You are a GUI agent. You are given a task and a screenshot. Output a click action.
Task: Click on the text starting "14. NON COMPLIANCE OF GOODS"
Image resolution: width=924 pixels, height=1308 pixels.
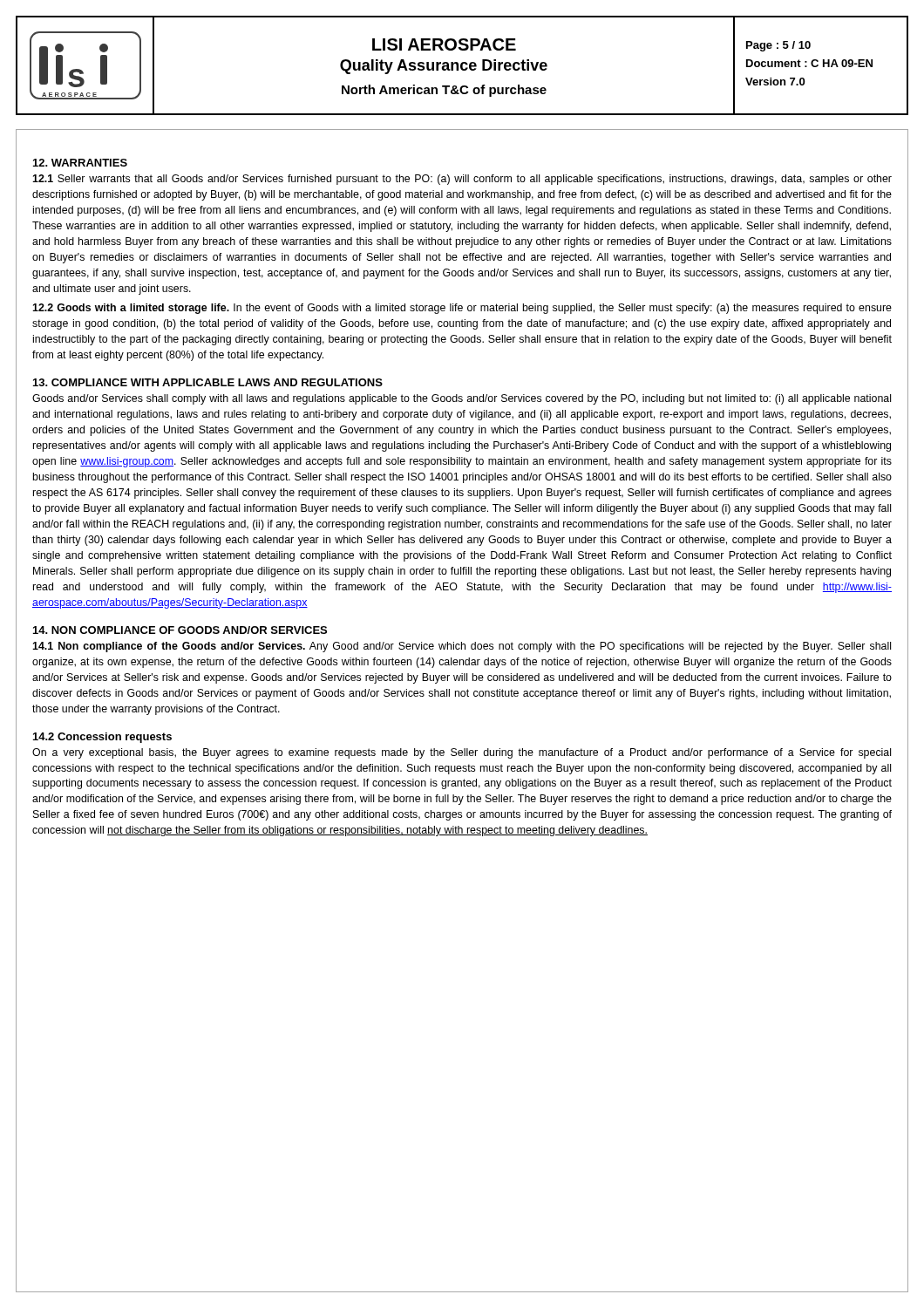(180, 630)
